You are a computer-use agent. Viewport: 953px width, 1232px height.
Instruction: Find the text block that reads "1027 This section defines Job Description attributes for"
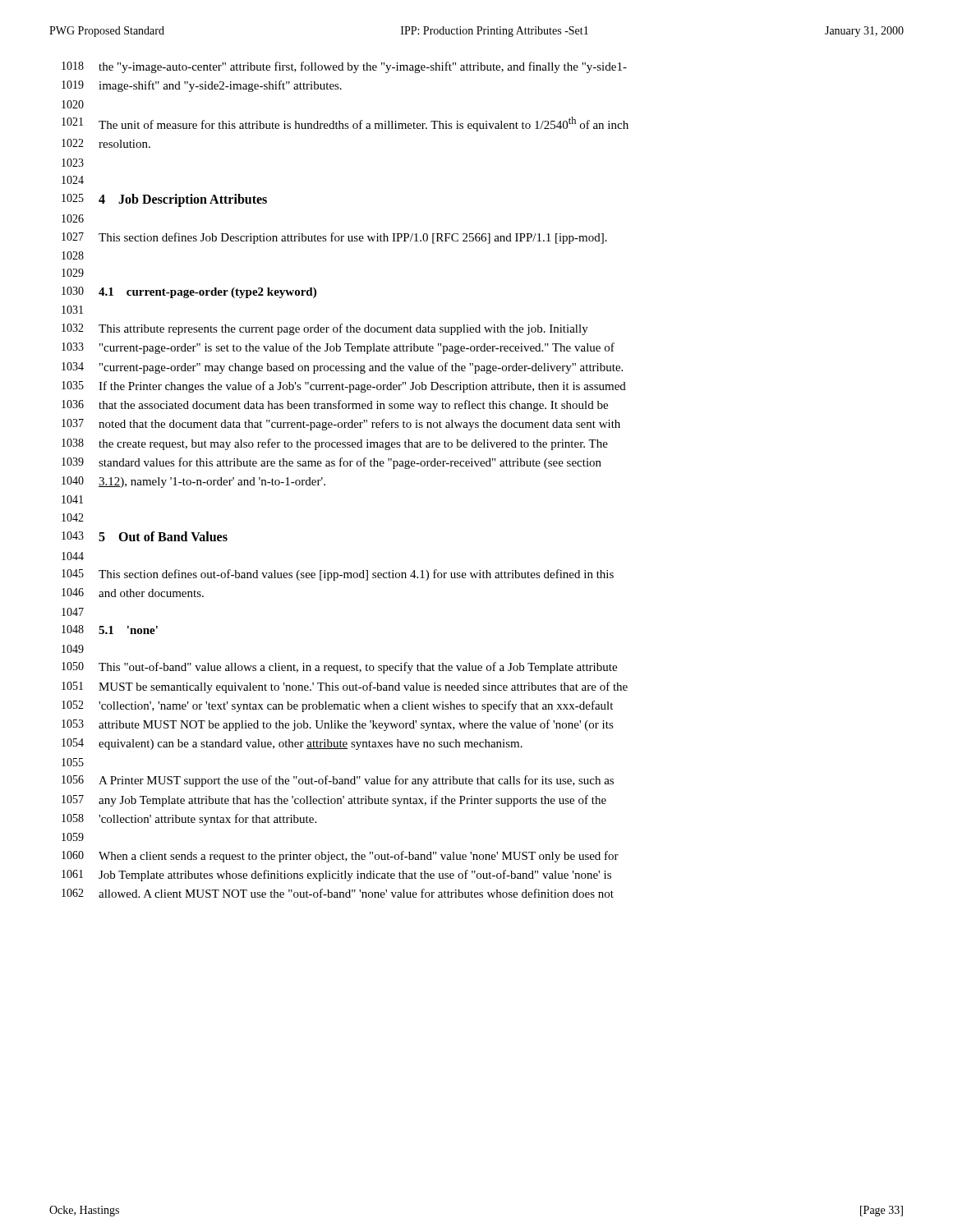point(476,237)
